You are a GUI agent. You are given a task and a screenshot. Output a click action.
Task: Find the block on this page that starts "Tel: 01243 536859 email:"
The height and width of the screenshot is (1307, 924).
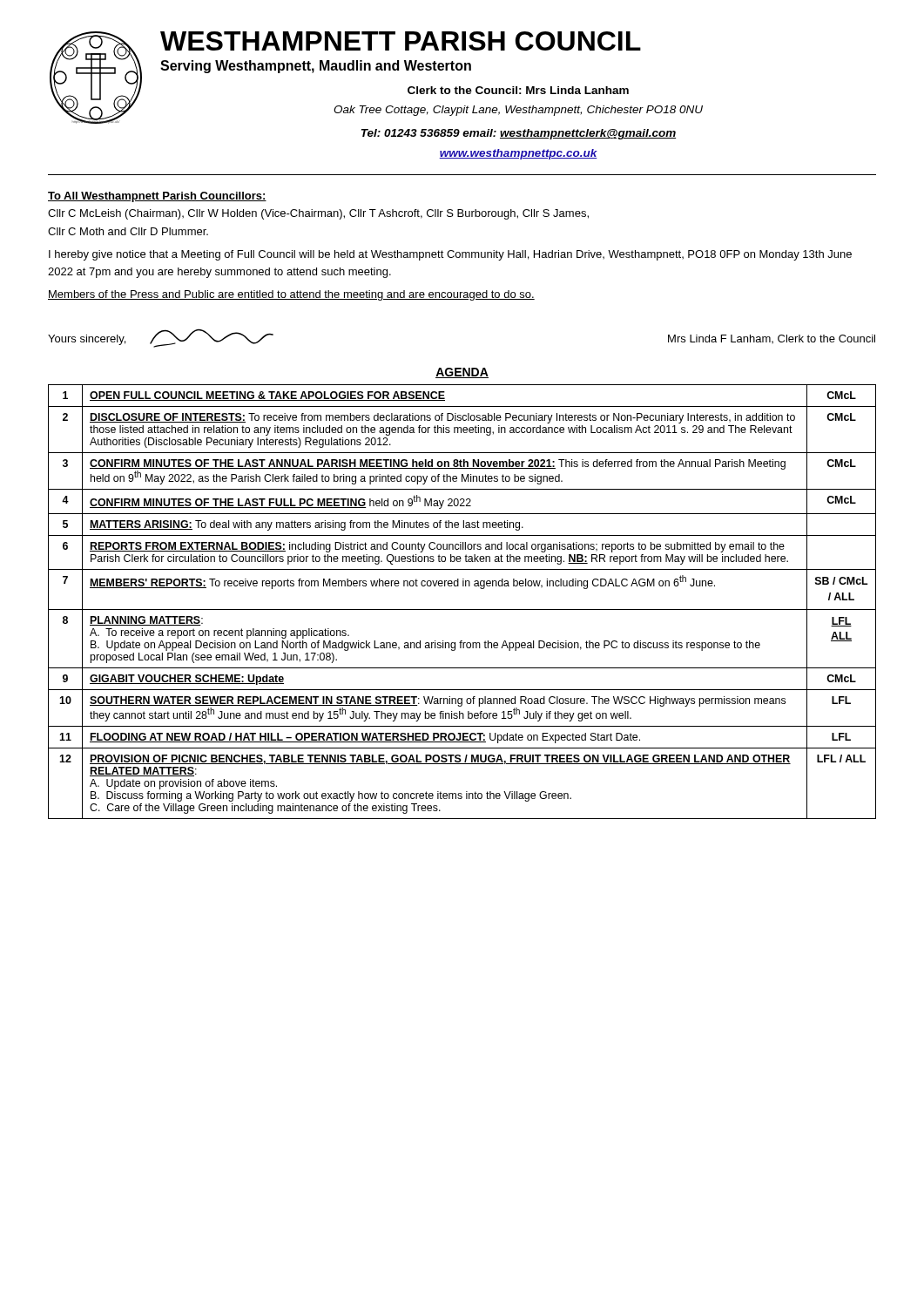coord(518,143)
